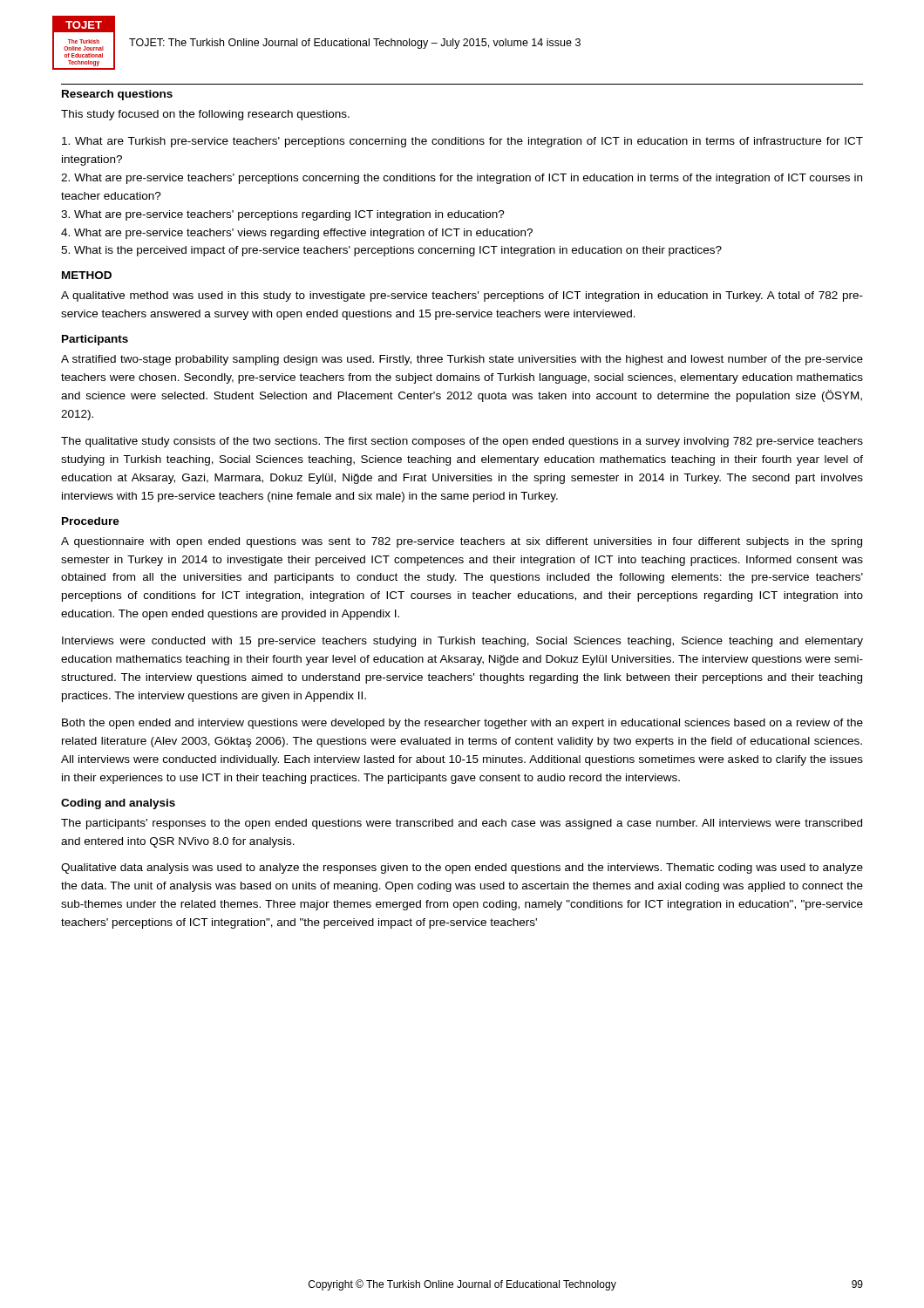This screenshot has width=924, height=1308.
Task: Point to the text block starting "Interviews were conducted with 15 pre-service teachers"
Action: coord(462,668)
